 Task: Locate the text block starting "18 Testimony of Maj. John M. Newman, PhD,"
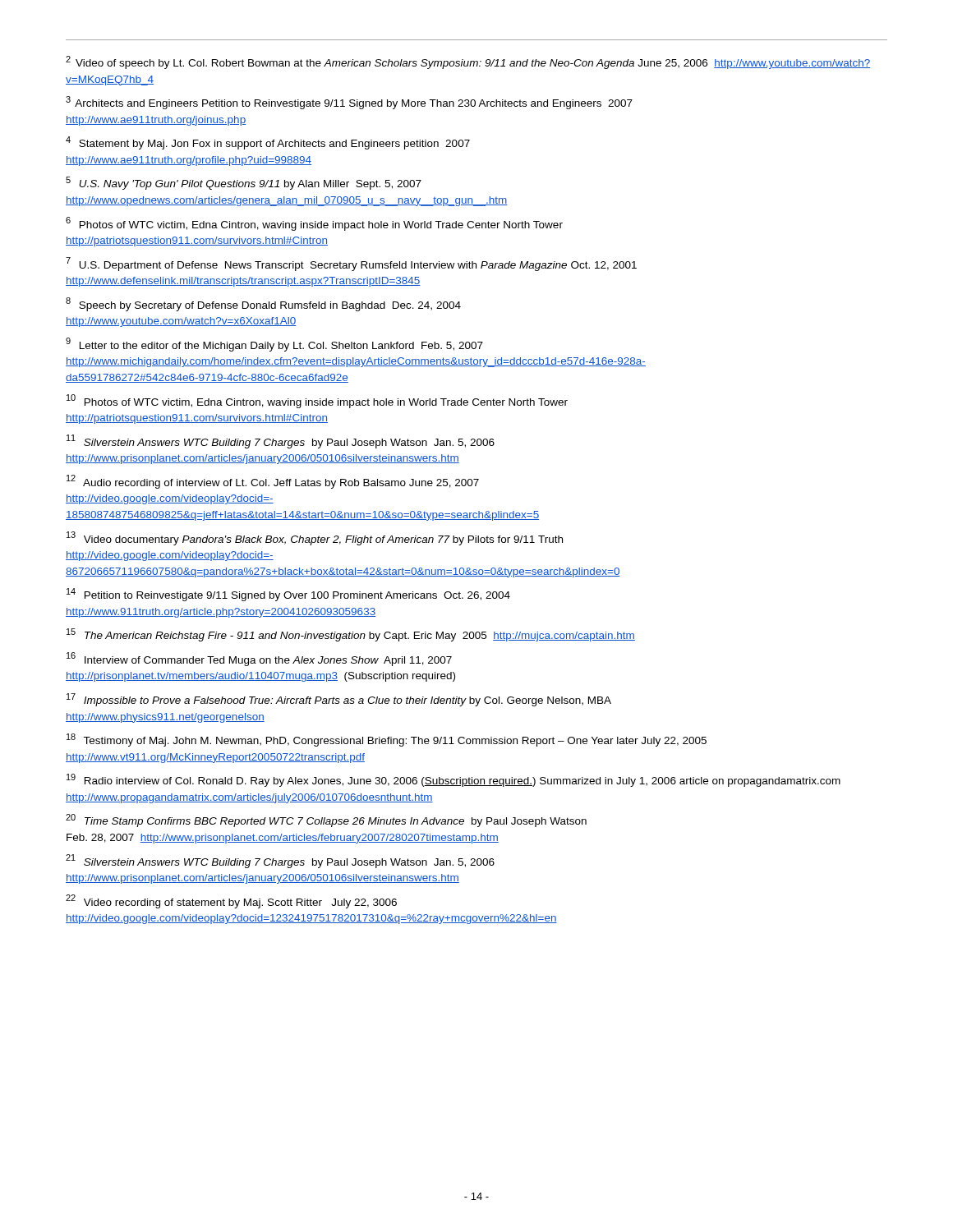(x=388, y=748)
